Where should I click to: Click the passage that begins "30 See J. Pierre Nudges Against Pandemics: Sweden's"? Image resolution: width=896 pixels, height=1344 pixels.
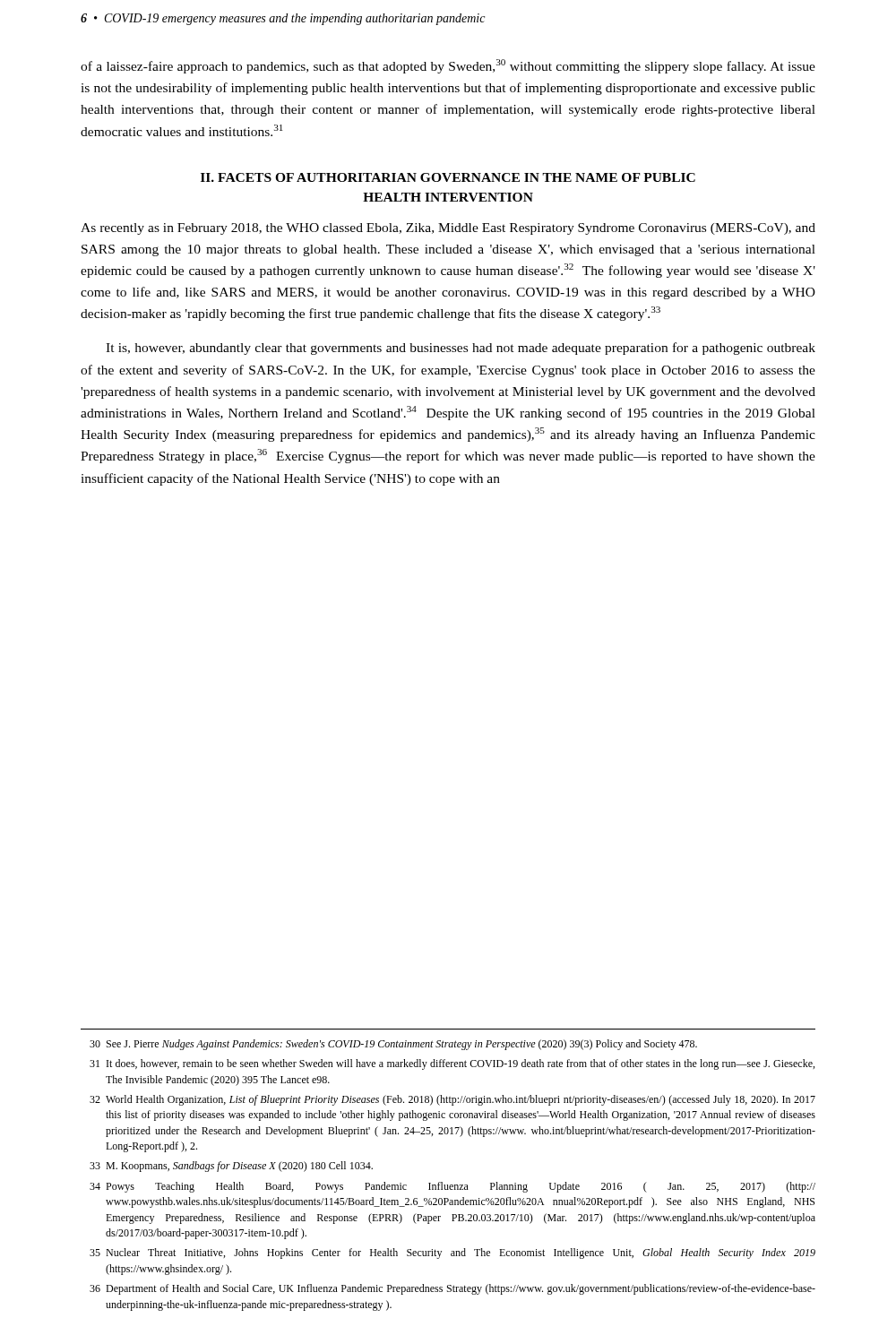[x=448, y=1044]
